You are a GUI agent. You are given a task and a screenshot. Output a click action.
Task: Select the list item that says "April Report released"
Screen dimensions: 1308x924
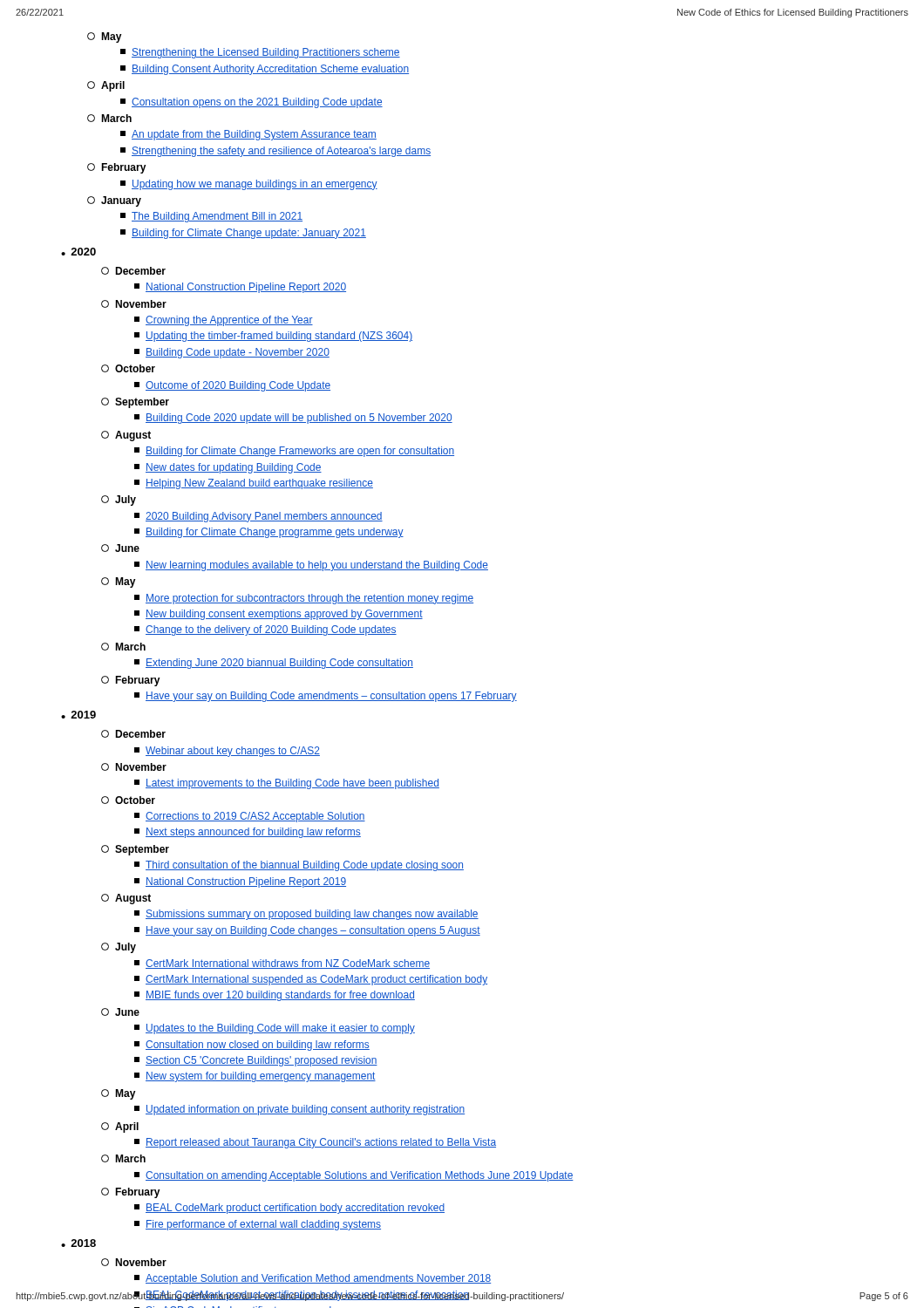click(x=299, y=1135)
